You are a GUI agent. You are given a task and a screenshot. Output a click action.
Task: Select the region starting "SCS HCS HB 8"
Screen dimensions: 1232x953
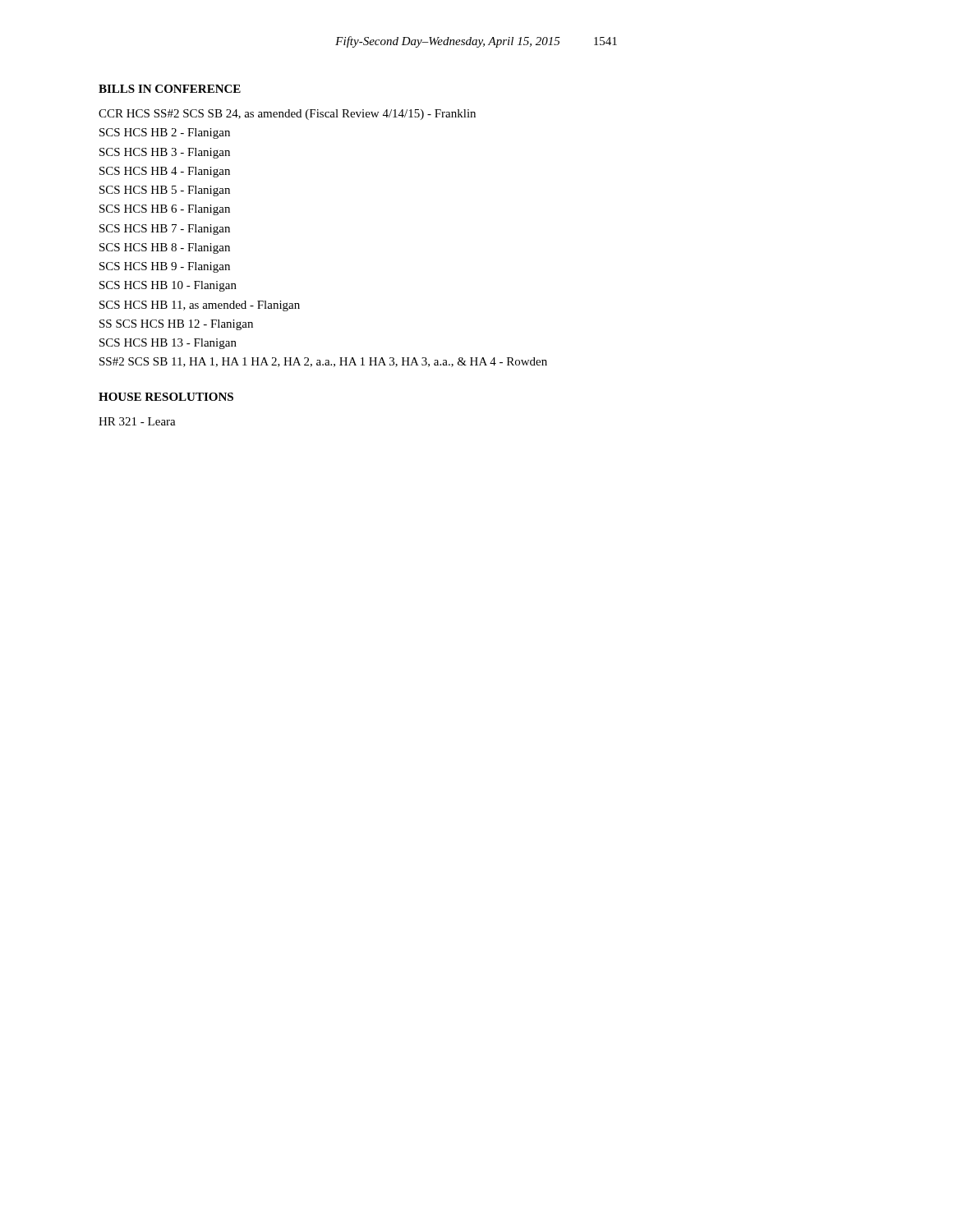(x=164, y=247)
